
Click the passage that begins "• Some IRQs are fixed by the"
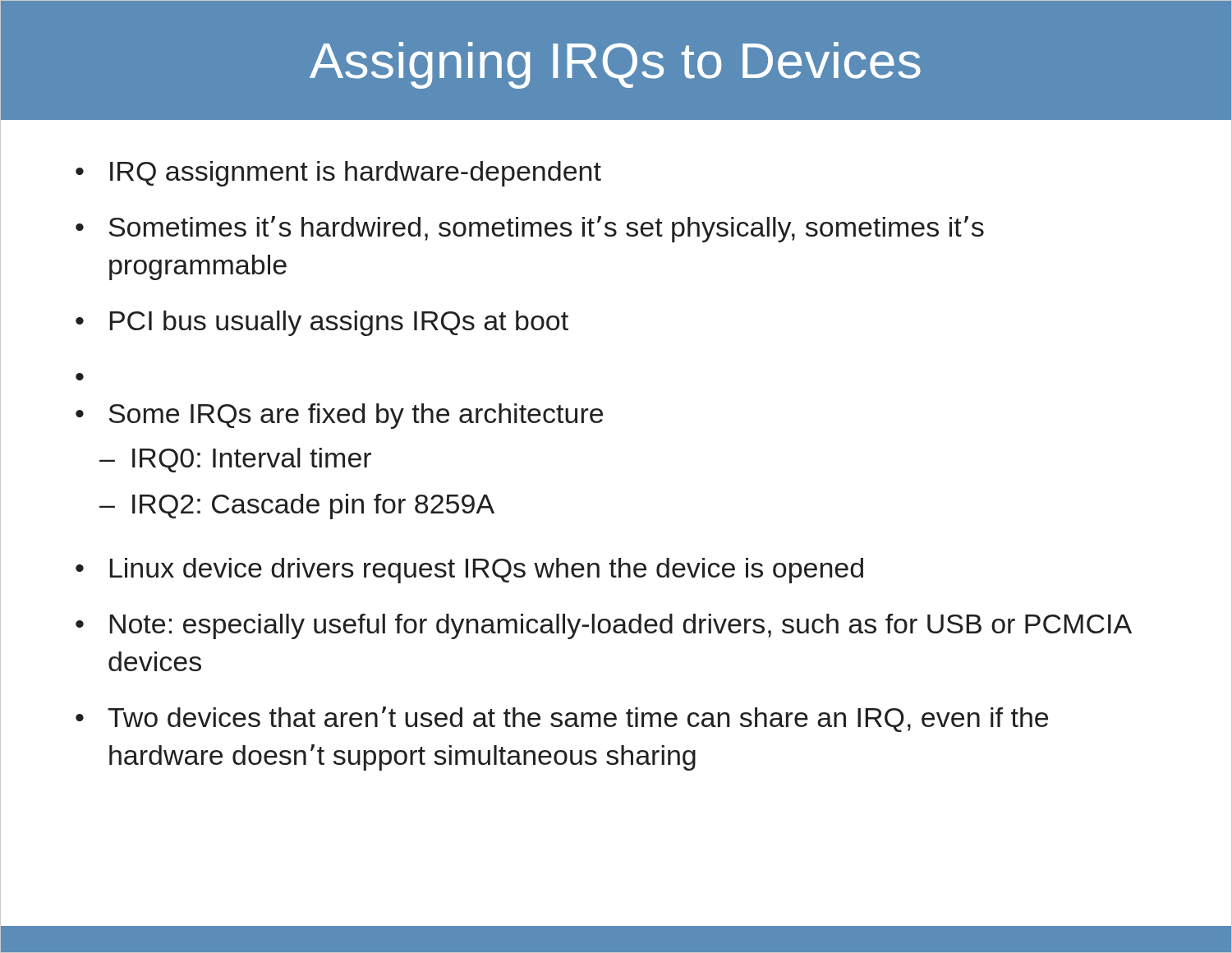tap(339, 464)
